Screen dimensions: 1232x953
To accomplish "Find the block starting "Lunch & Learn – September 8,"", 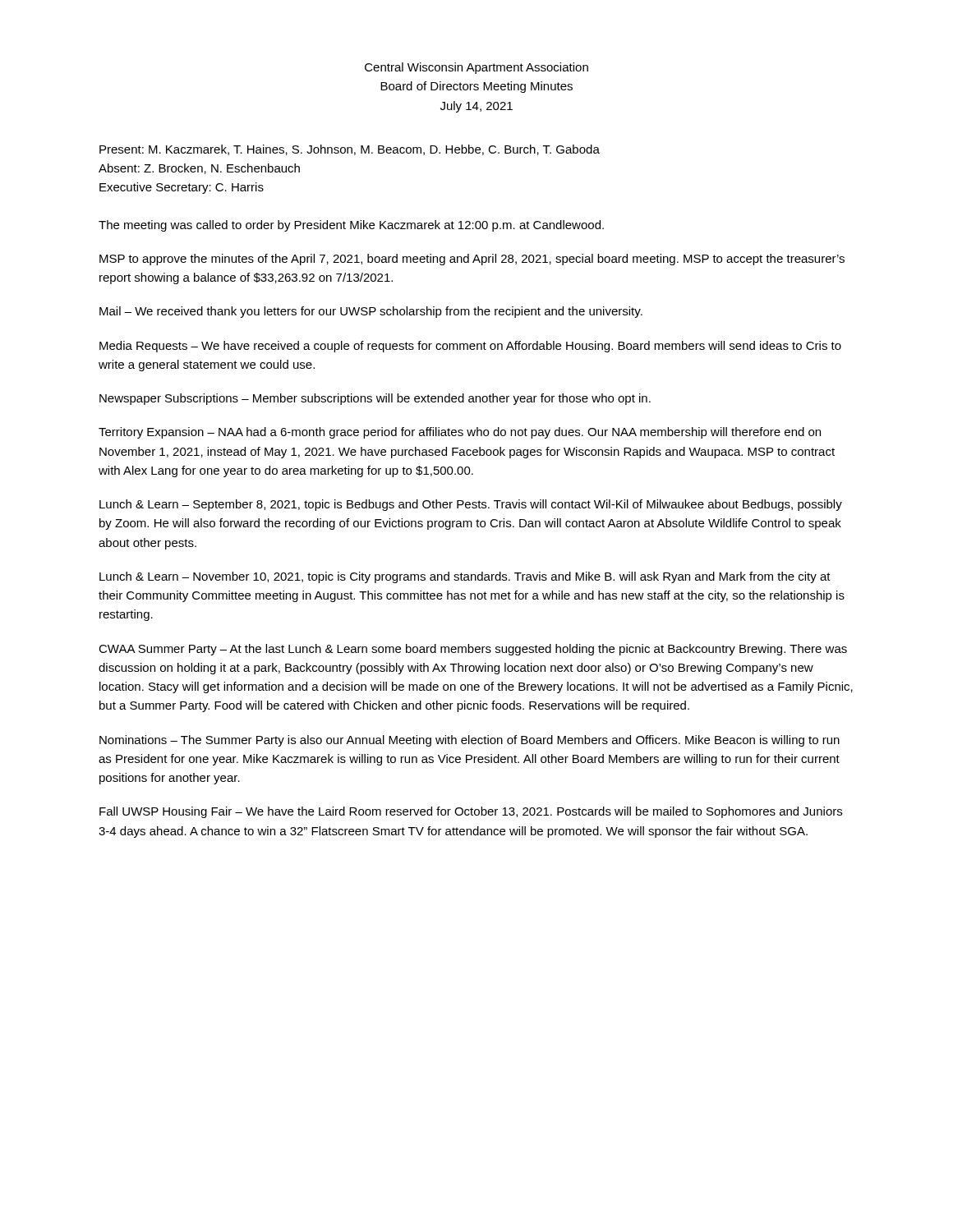I will point(476,523).
